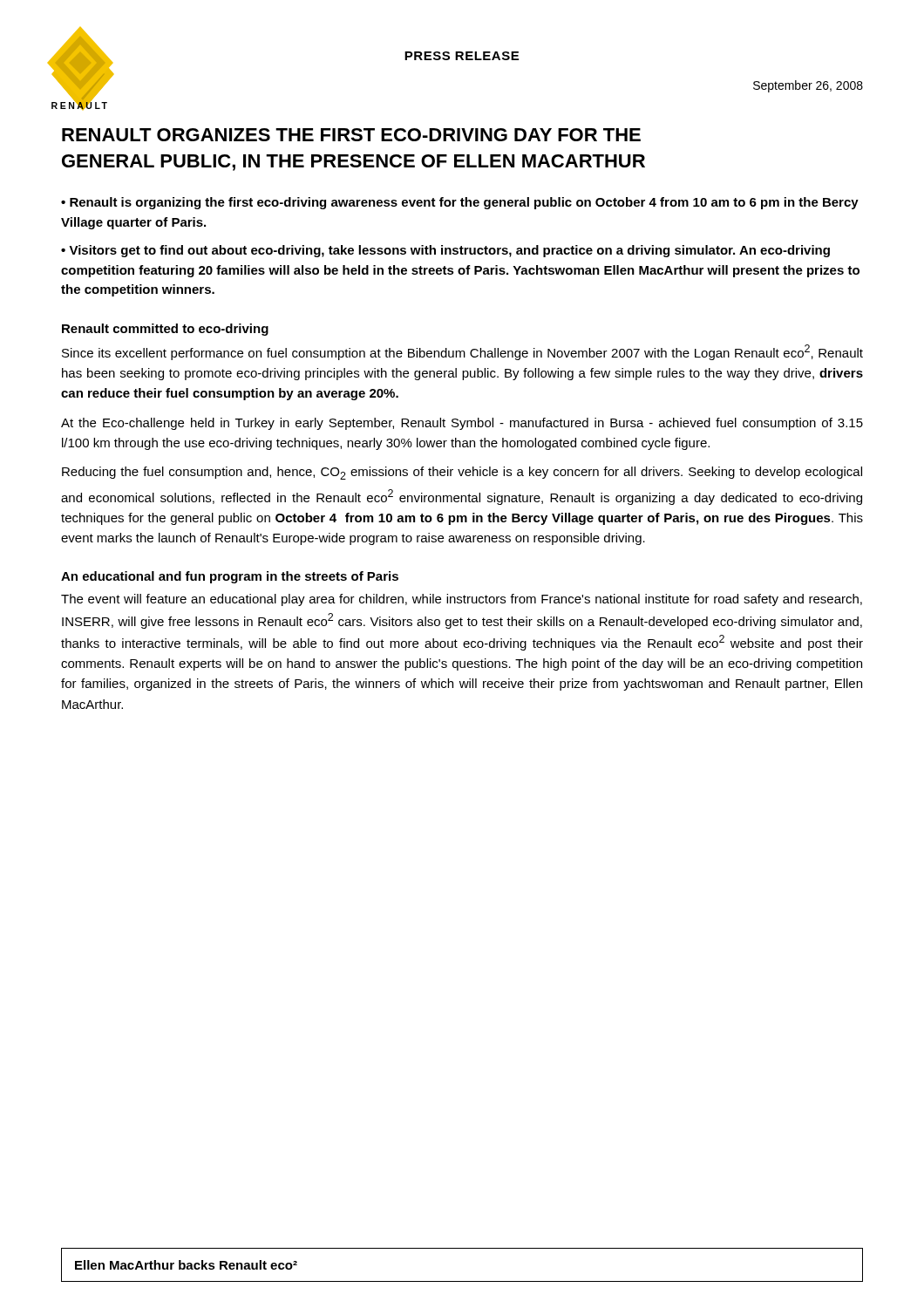Click on the text block containing "At the Eco-challenge held in Turkey"

[x=462, y=432]
